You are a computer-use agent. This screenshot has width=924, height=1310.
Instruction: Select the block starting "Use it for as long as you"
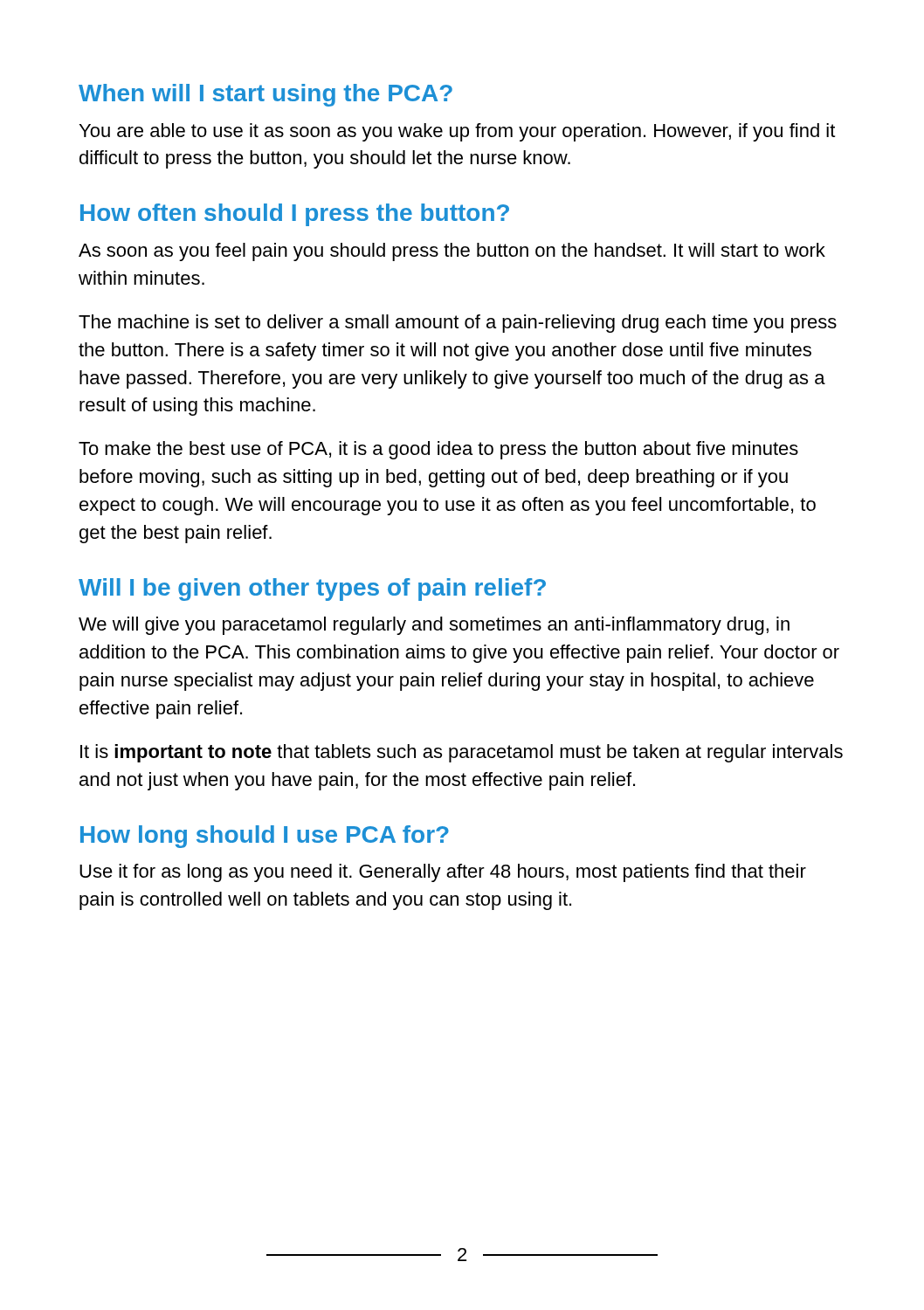pos(442,885)
